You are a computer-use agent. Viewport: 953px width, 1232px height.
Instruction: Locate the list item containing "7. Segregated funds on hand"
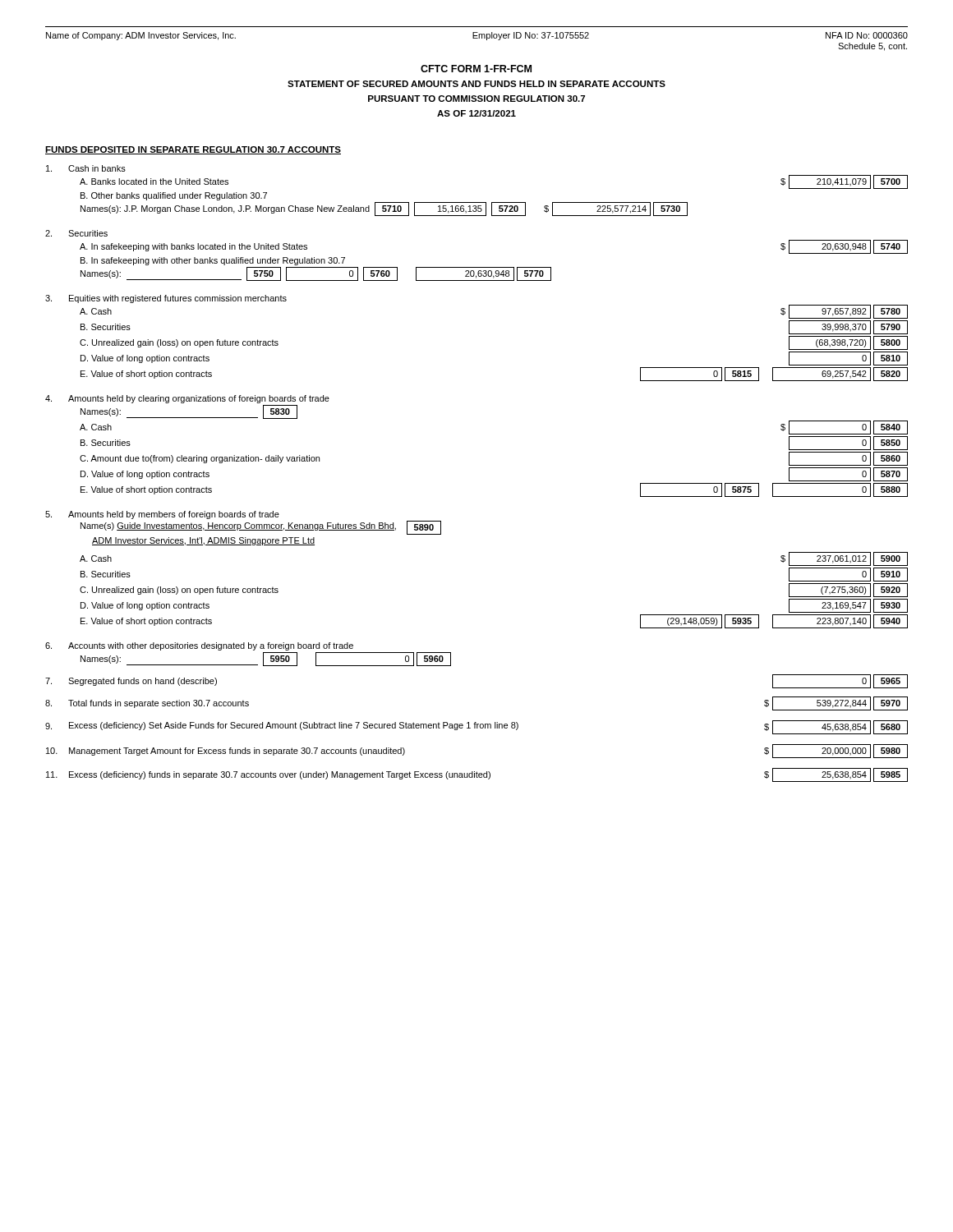tap(129, 681)
